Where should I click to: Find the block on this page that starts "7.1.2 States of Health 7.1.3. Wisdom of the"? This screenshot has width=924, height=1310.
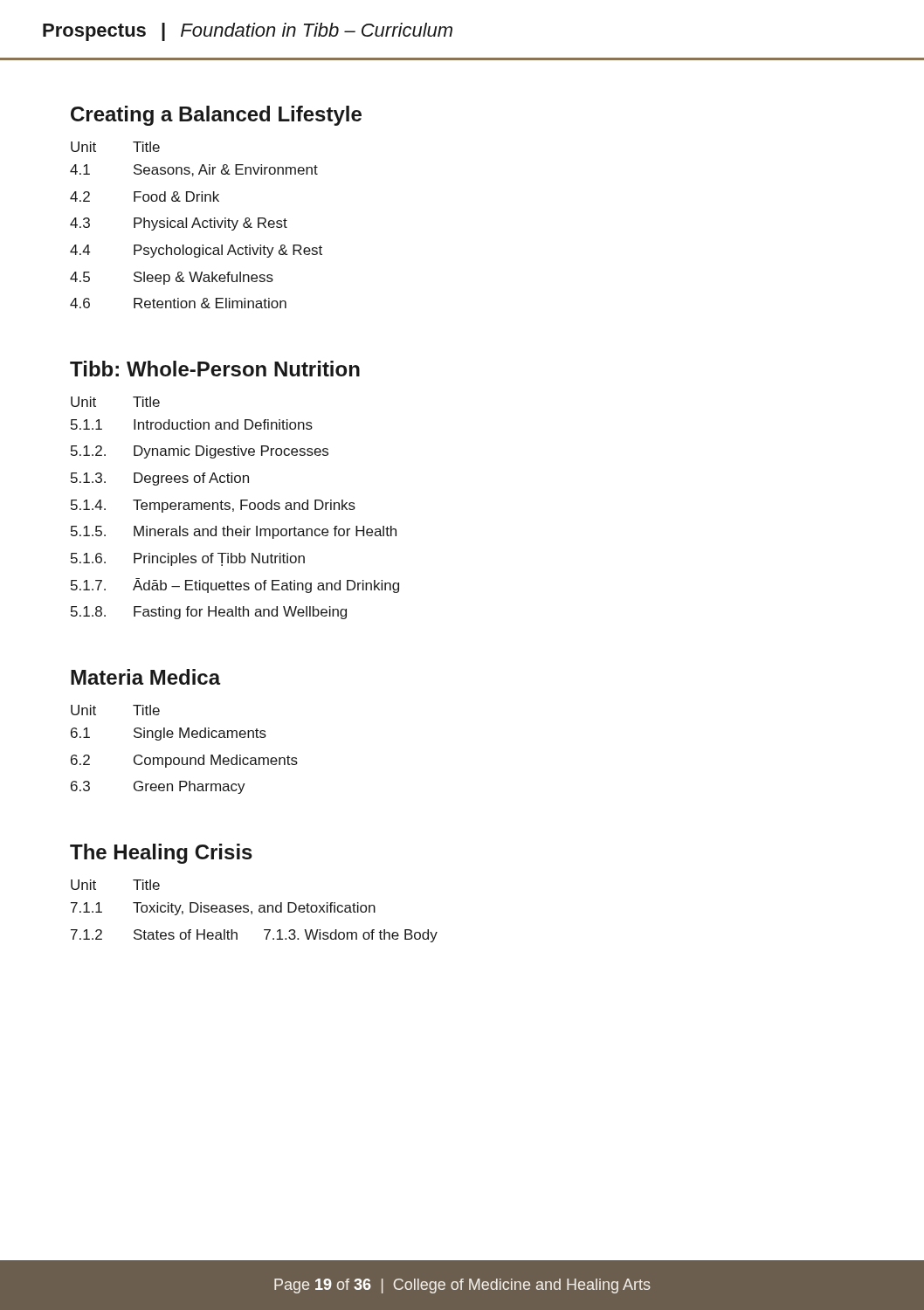pyautogui.click(x=254, y=935)
